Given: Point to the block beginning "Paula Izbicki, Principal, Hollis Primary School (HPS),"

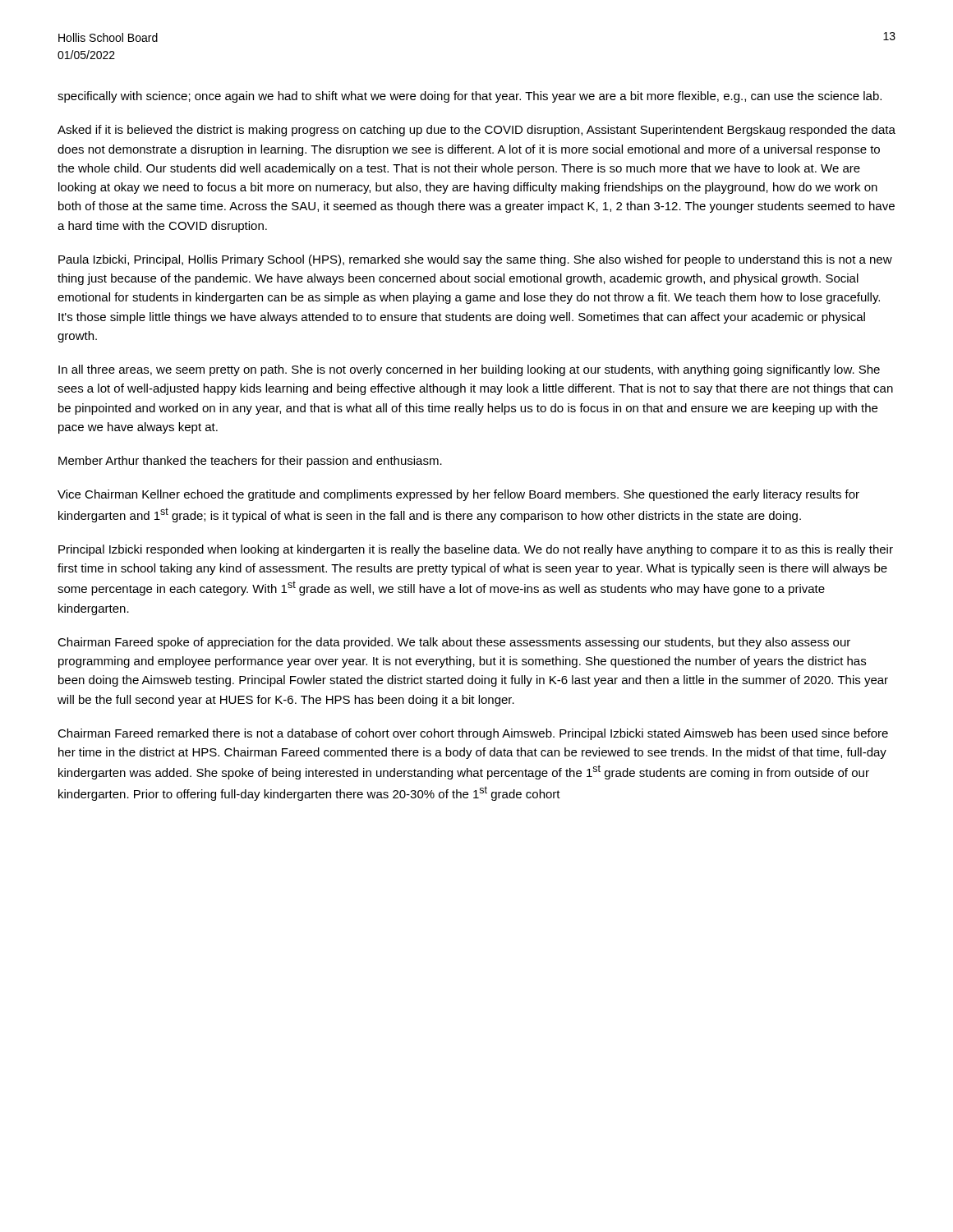Looking at the screenshot, I should pos(475,297).
